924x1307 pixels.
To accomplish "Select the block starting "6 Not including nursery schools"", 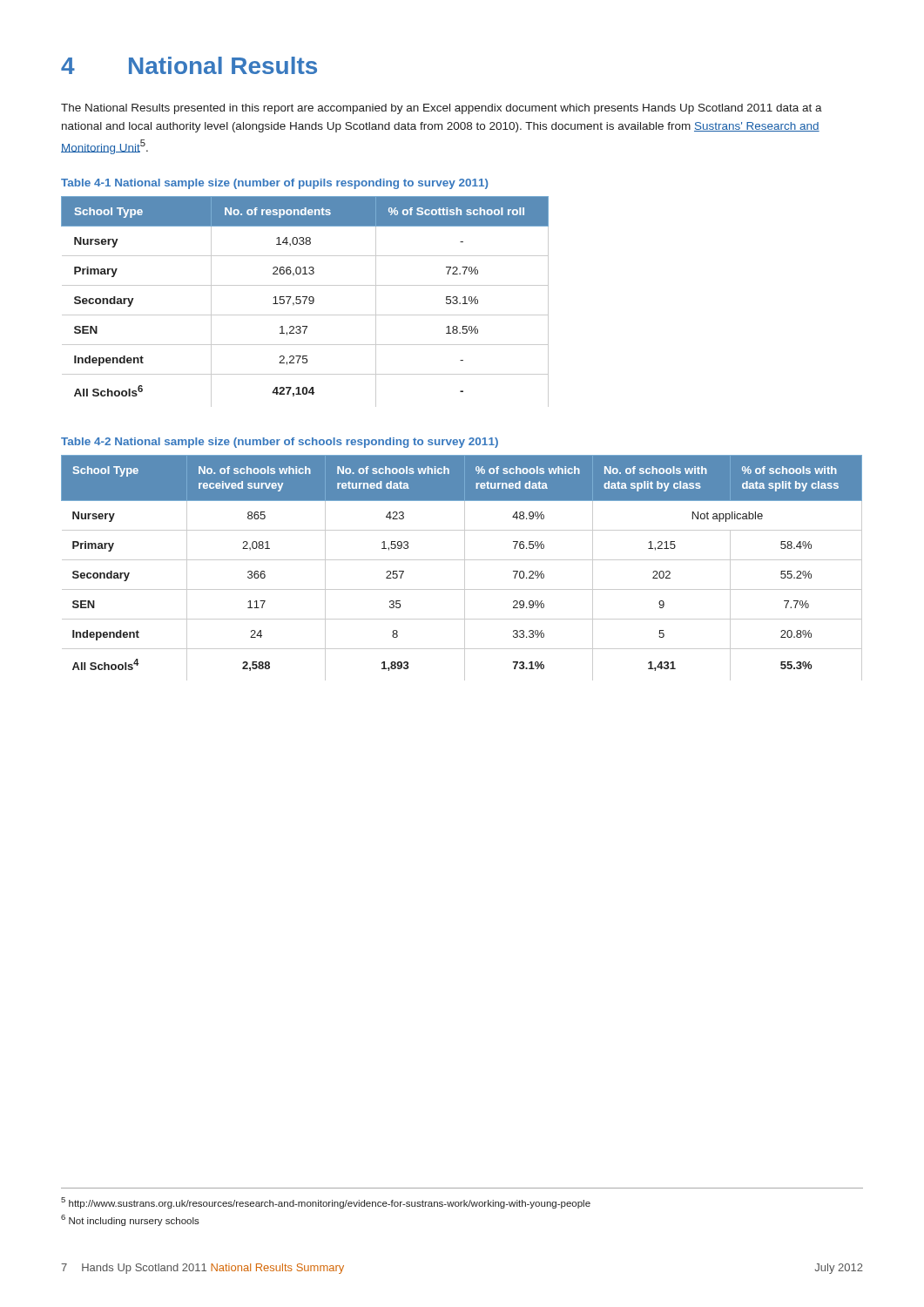I will tap(130, 1219).
